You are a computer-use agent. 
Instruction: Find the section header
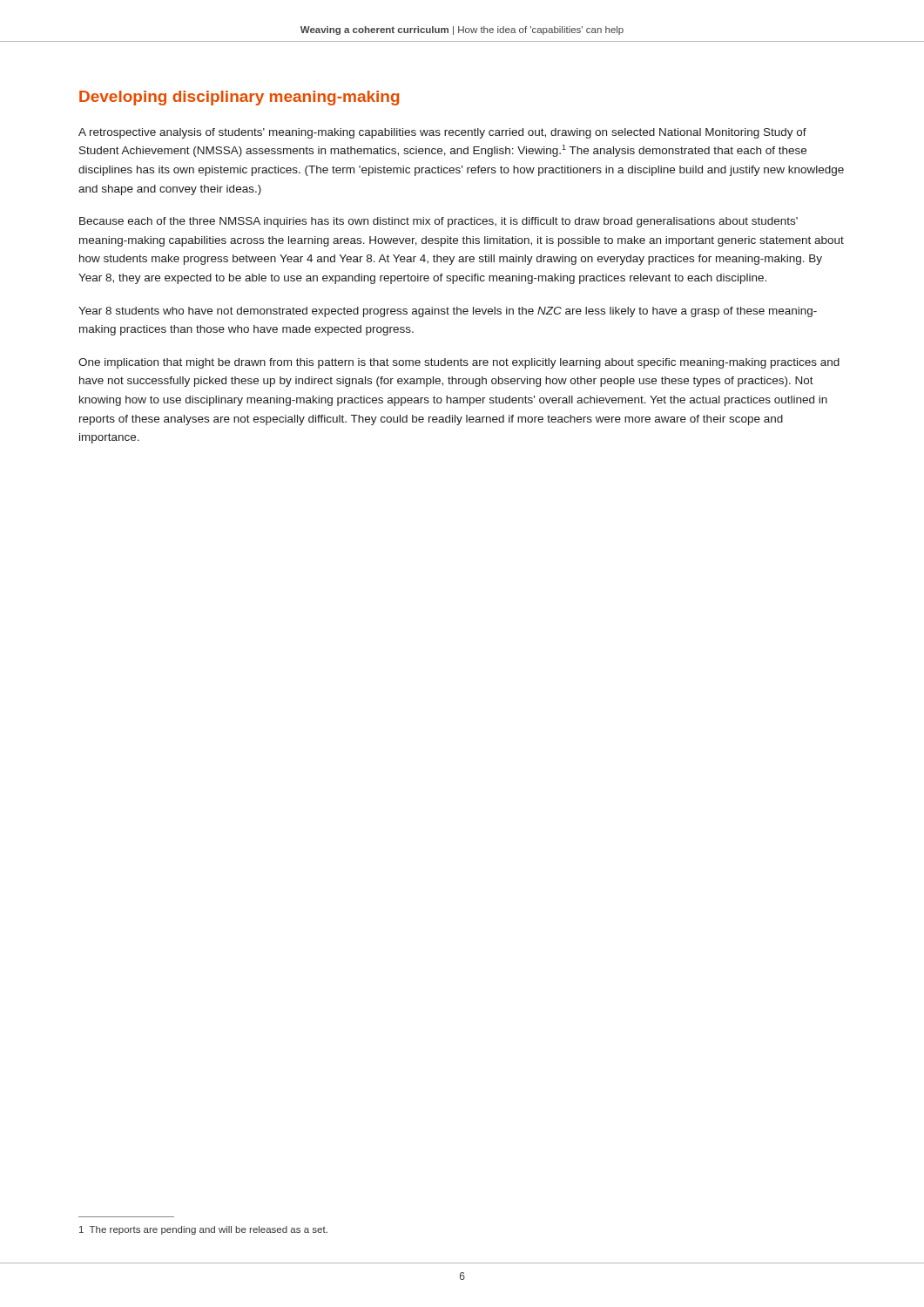click(x=239, y=96)
